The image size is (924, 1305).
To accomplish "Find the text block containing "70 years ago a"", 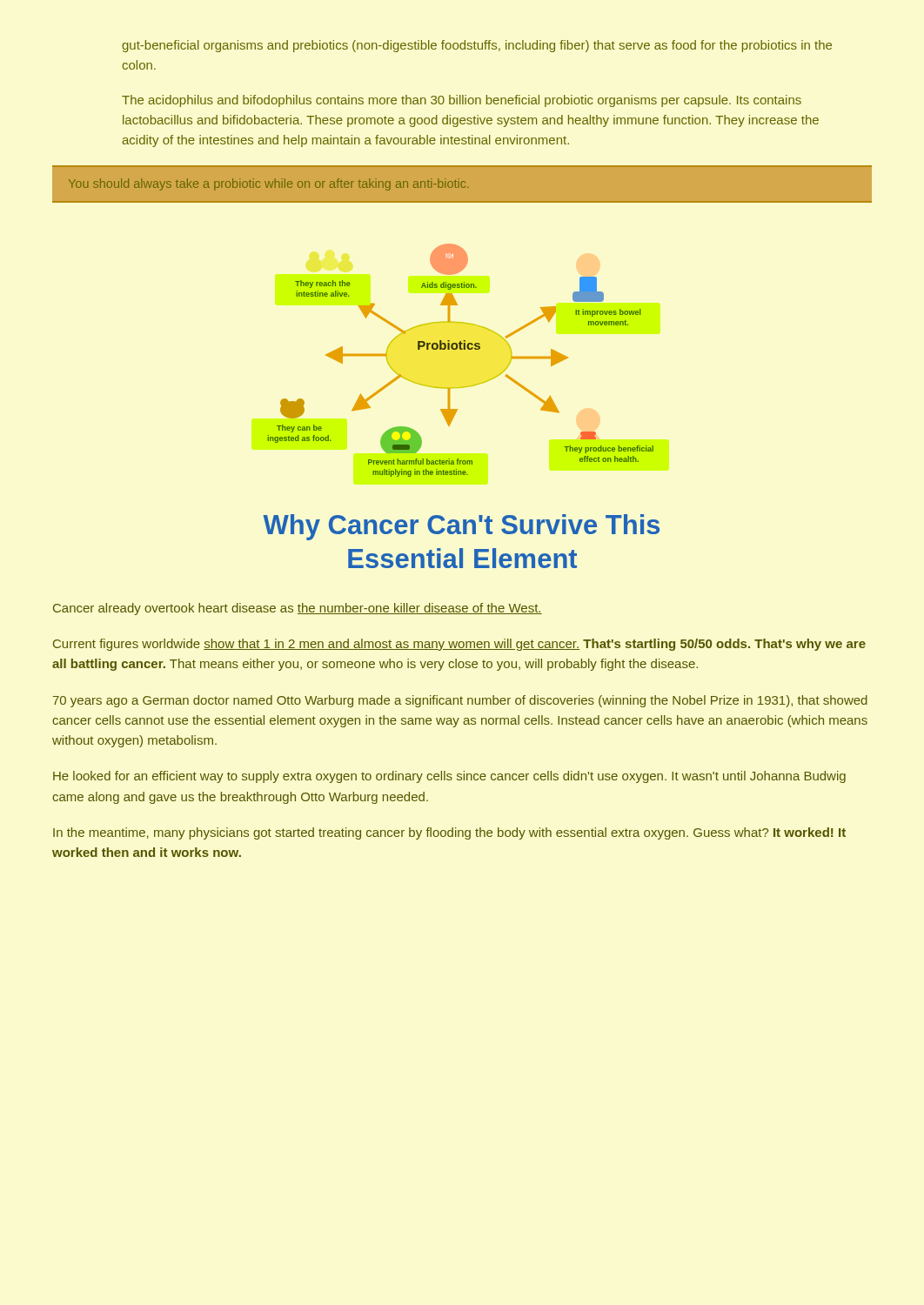I will [460, 720].
